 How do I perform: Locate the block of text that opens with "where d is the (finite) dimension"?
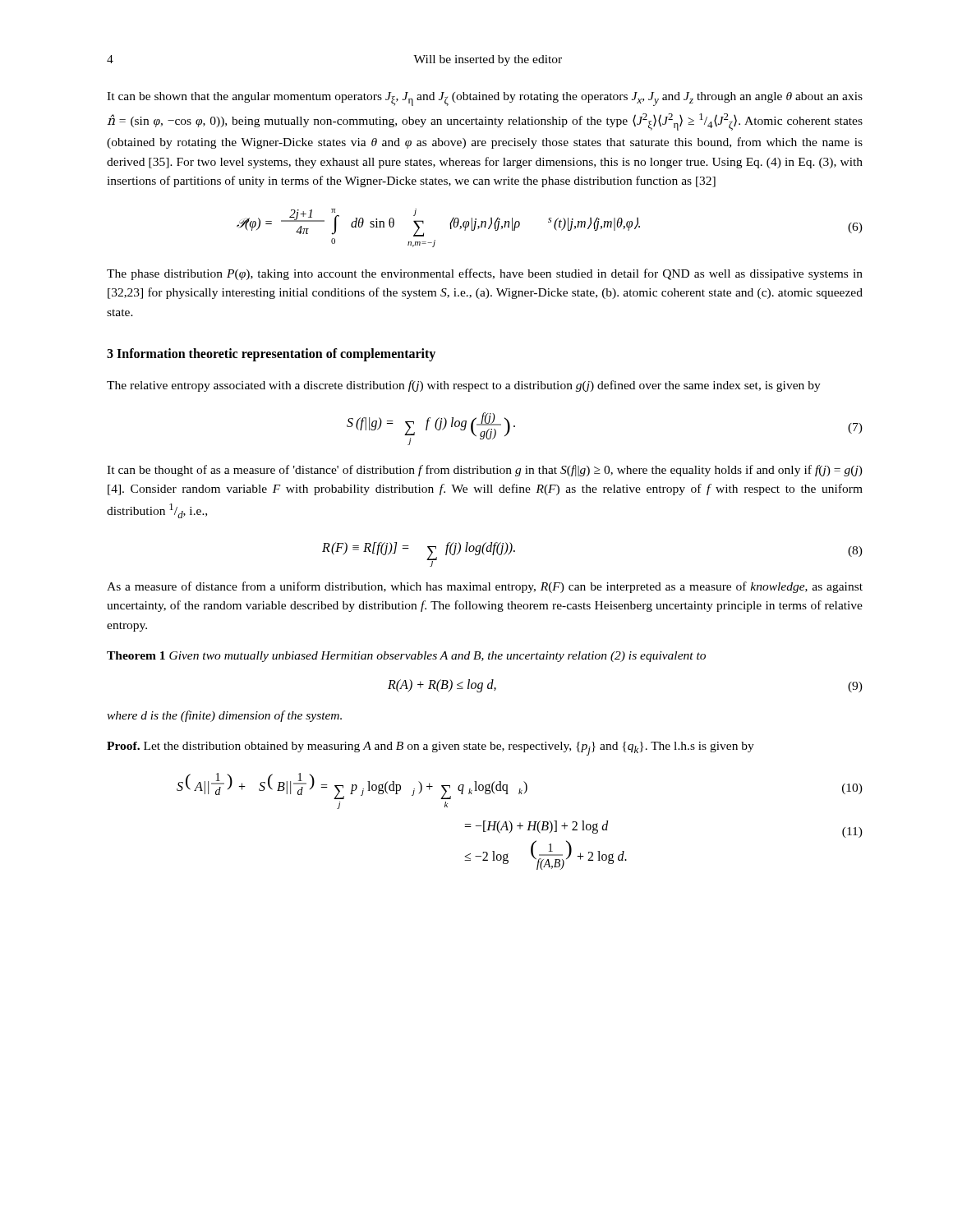225,715
